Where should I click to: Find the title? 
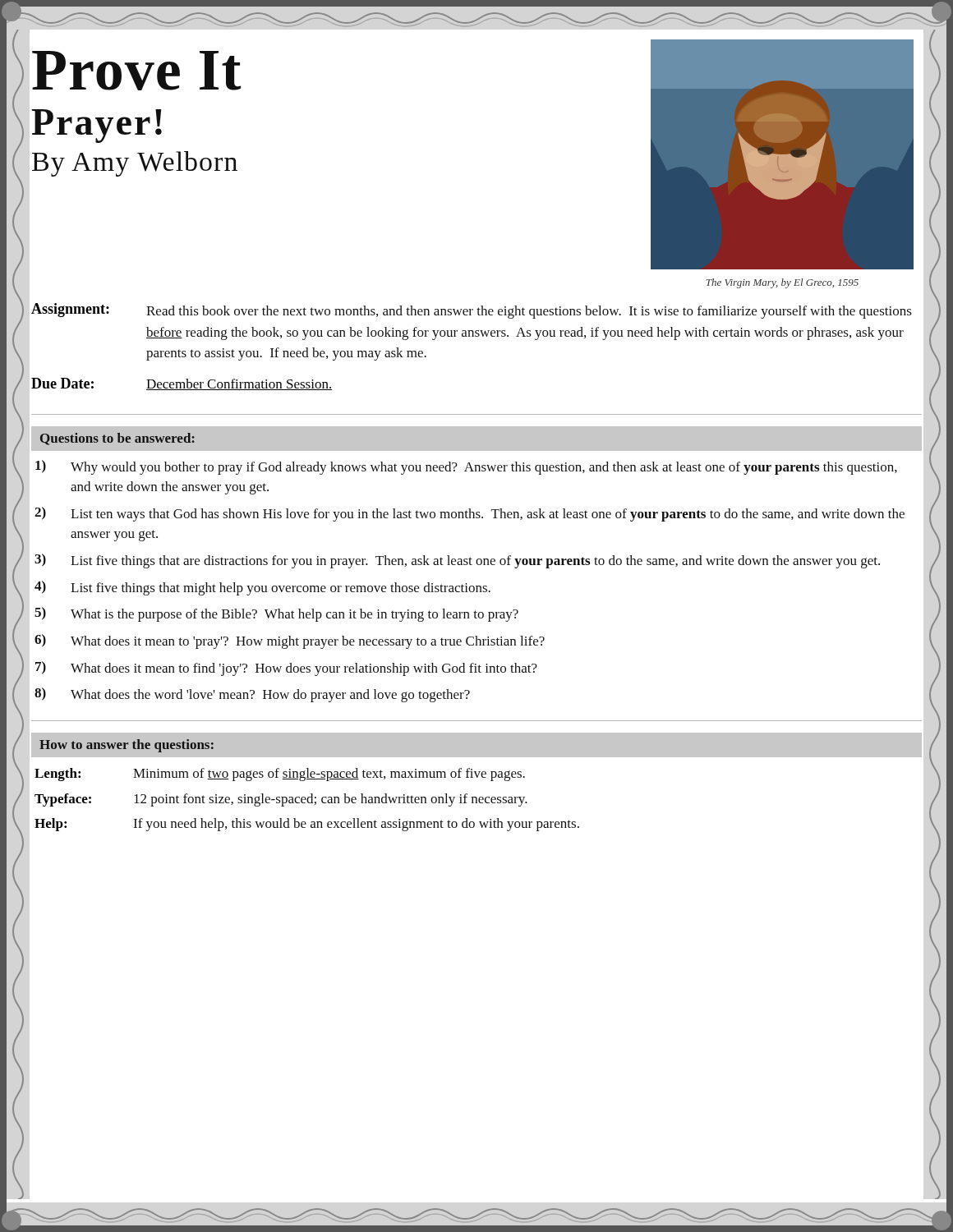329,108
